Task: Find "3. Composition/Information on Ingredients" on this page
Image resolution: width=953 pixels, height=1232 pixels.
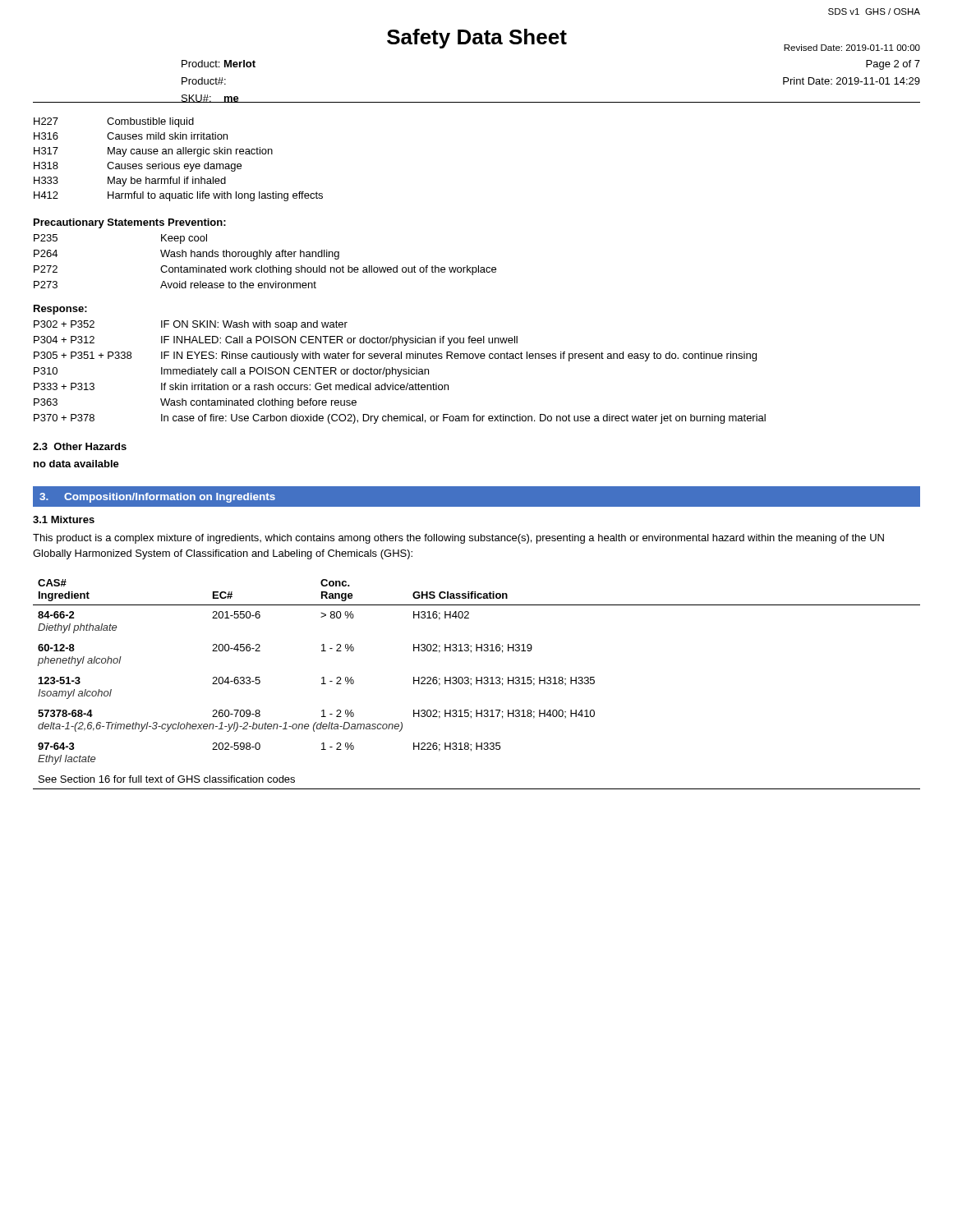Action: point(157,496)
